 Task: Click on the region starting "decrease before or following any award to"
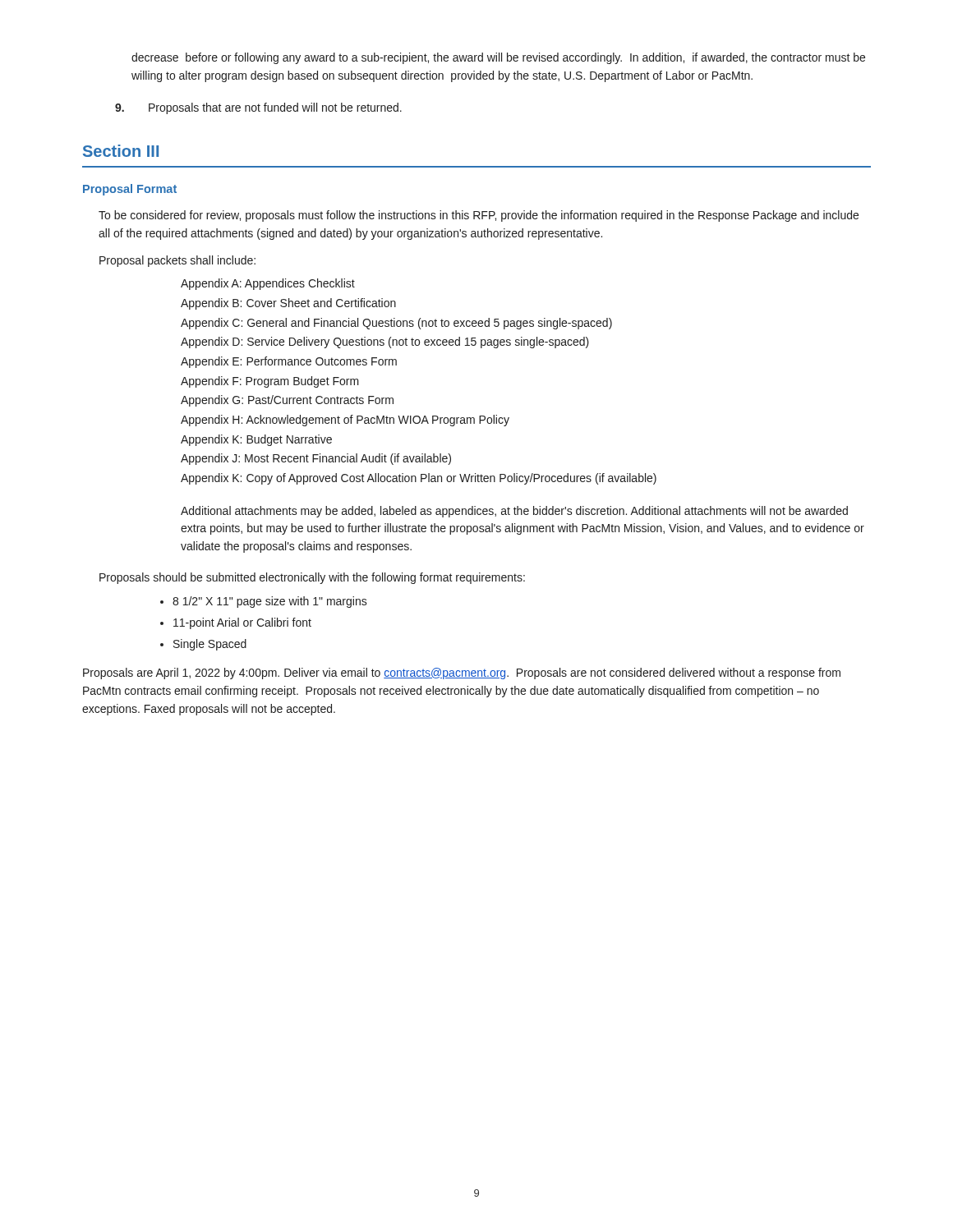click(x=499, y=66)
